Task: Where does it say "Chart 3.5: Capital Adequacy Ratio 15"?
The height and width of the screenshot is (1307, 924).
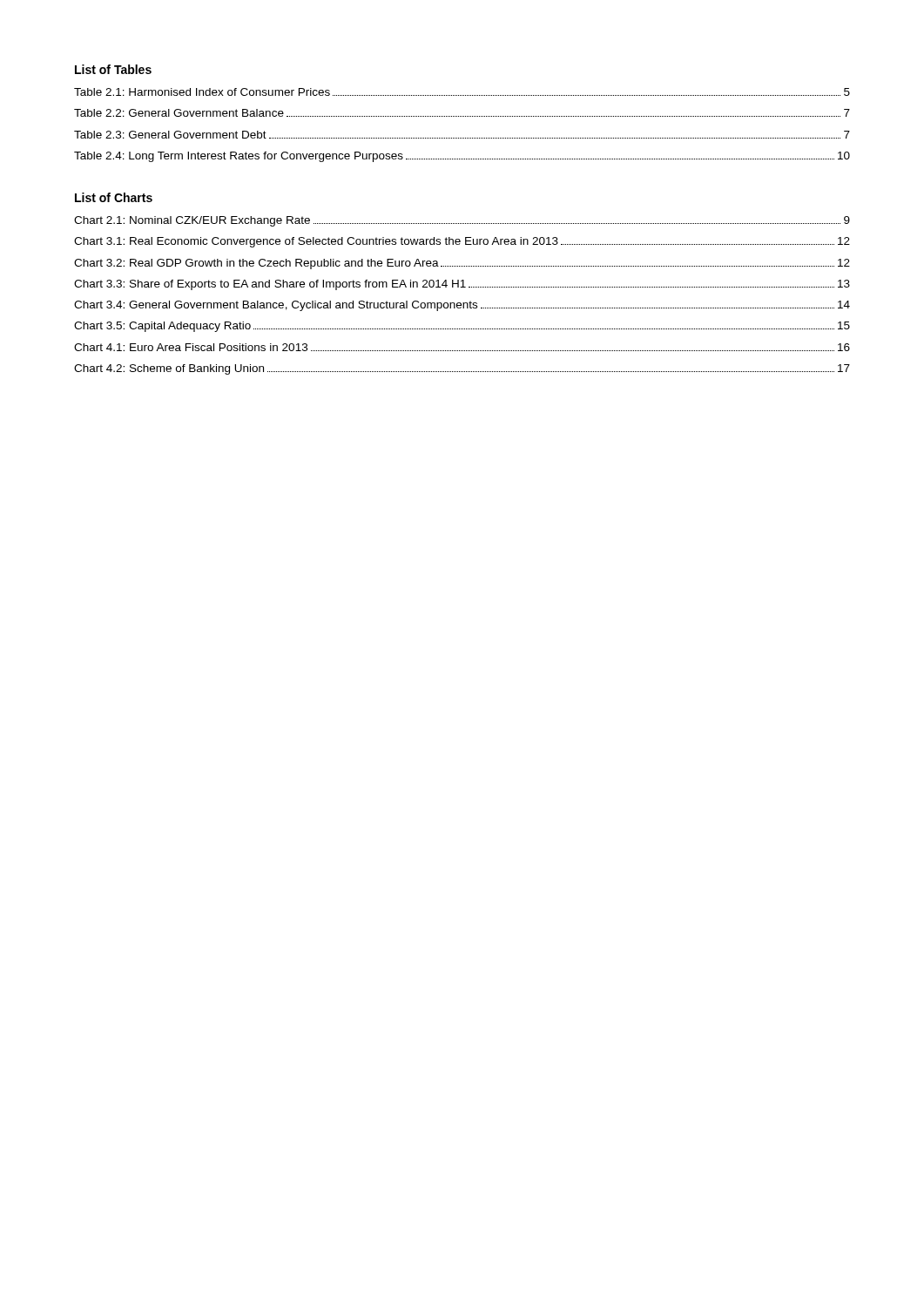Action: point(462,326)
